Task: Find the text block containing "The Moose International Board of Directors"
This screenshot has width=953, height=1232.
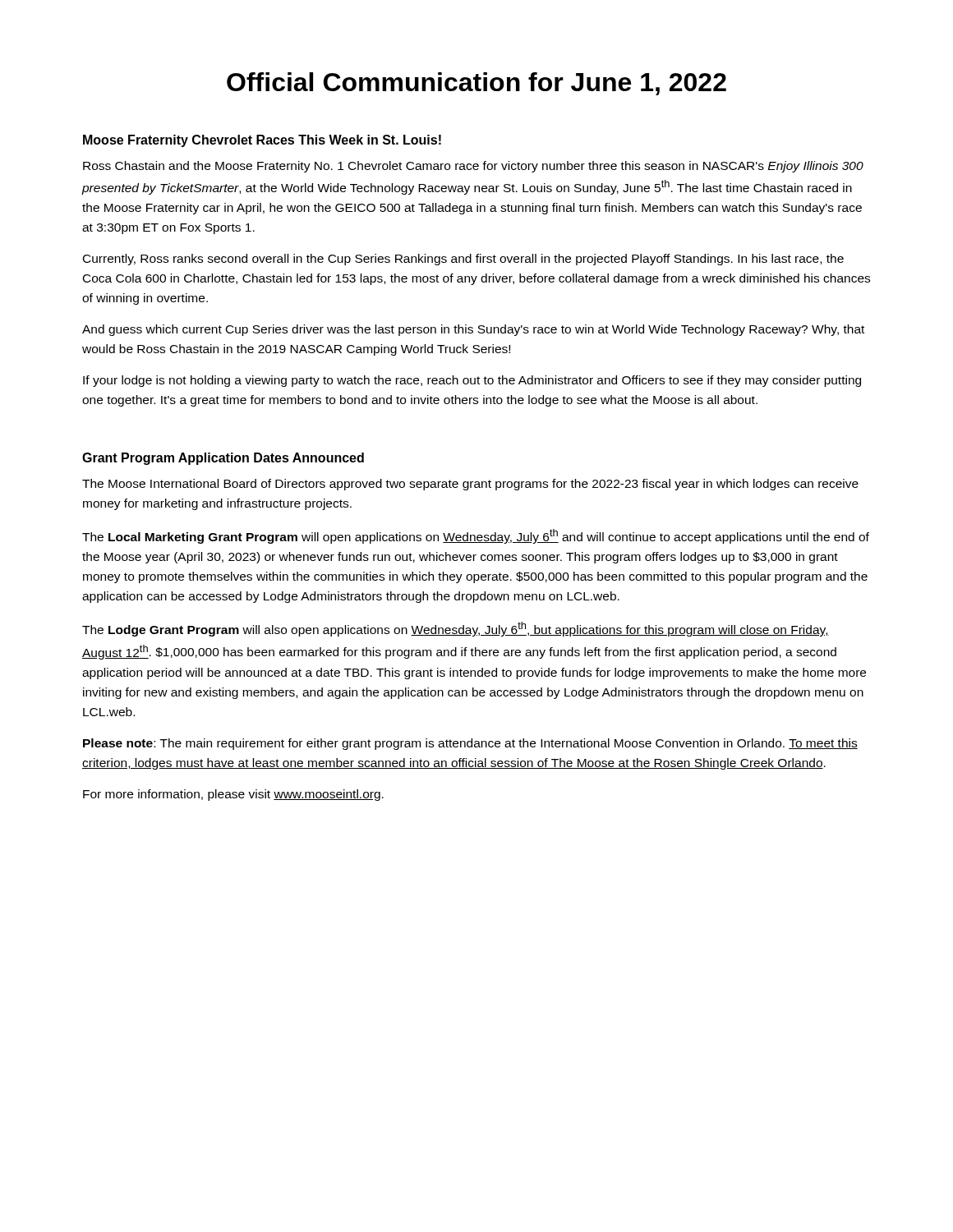Action: coord(470,493)
